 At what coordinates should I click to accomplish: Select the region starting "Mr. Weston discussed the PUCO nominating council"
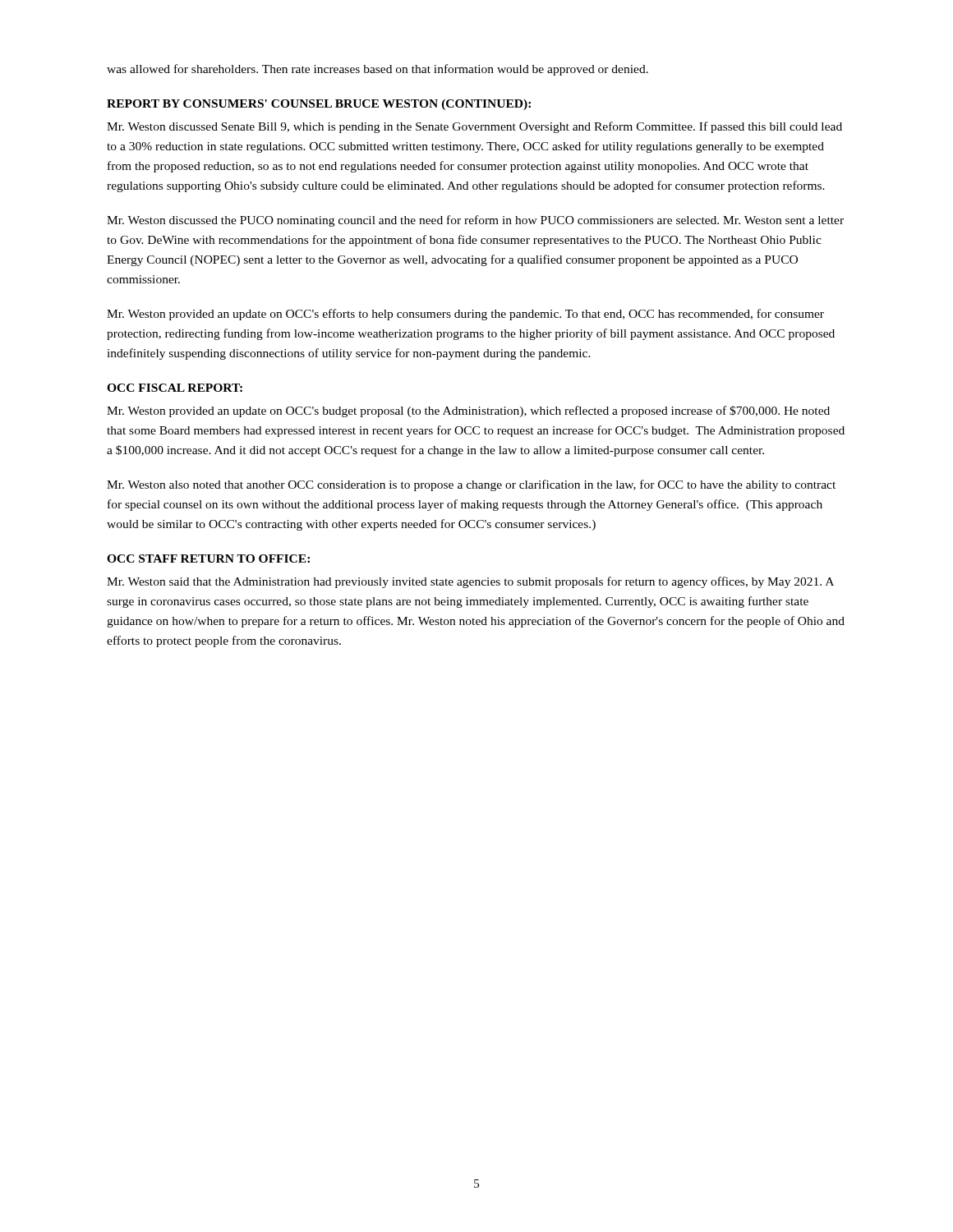[475, 249]
